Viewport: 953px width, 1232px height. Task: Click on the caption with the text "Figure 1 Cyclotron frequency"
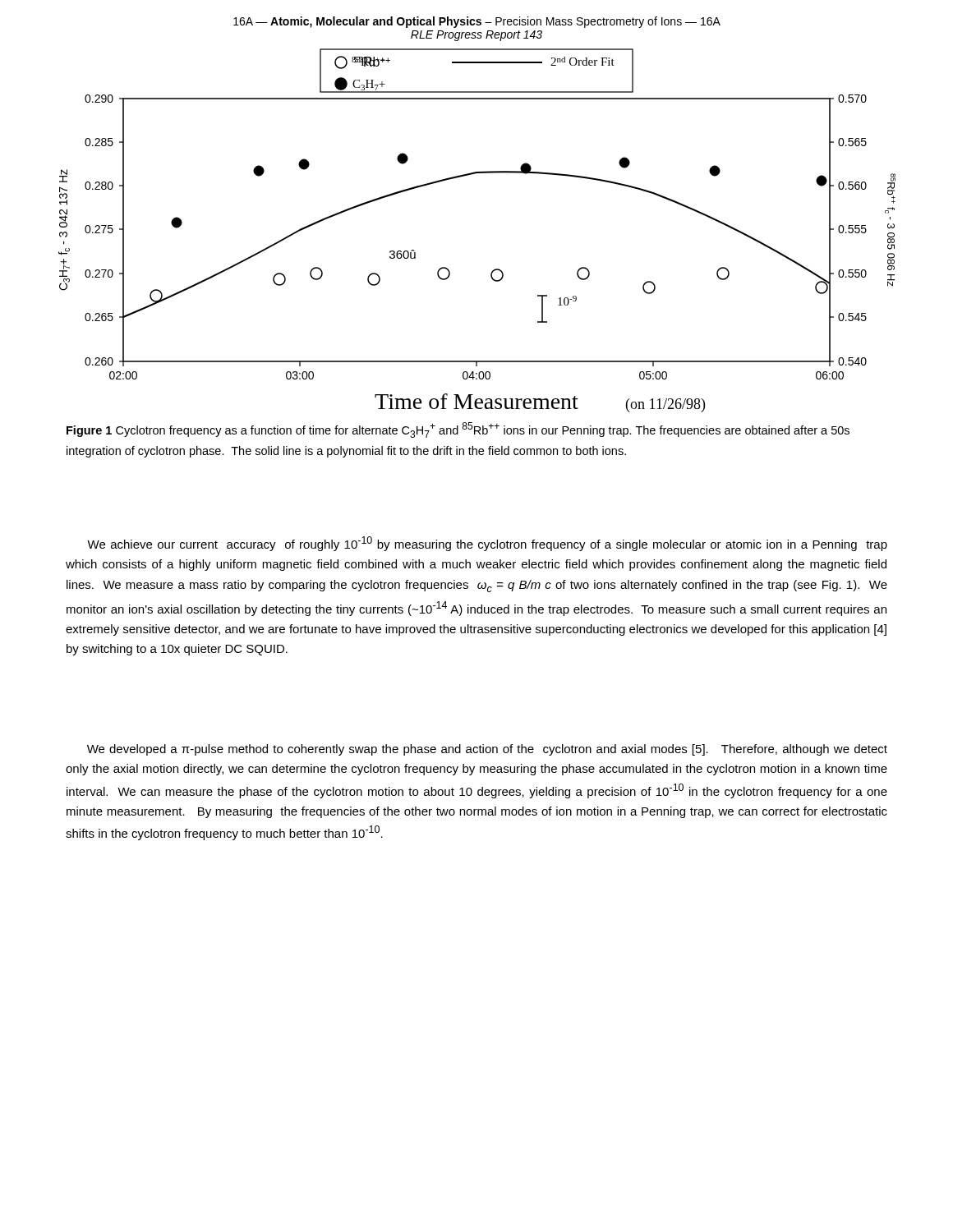485,440
